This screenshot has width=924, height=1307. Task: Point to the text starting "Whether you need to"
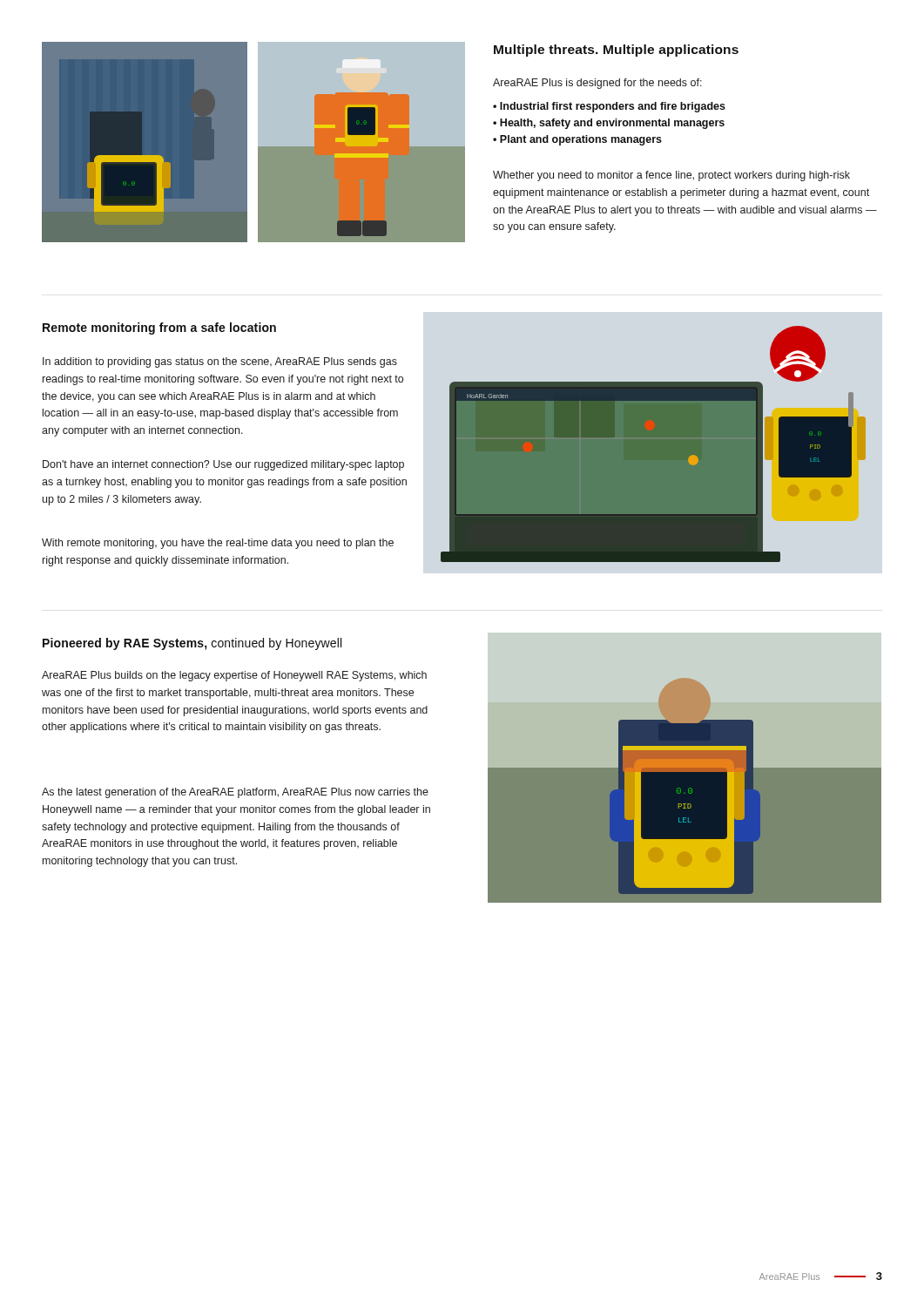tap(687, 202)
